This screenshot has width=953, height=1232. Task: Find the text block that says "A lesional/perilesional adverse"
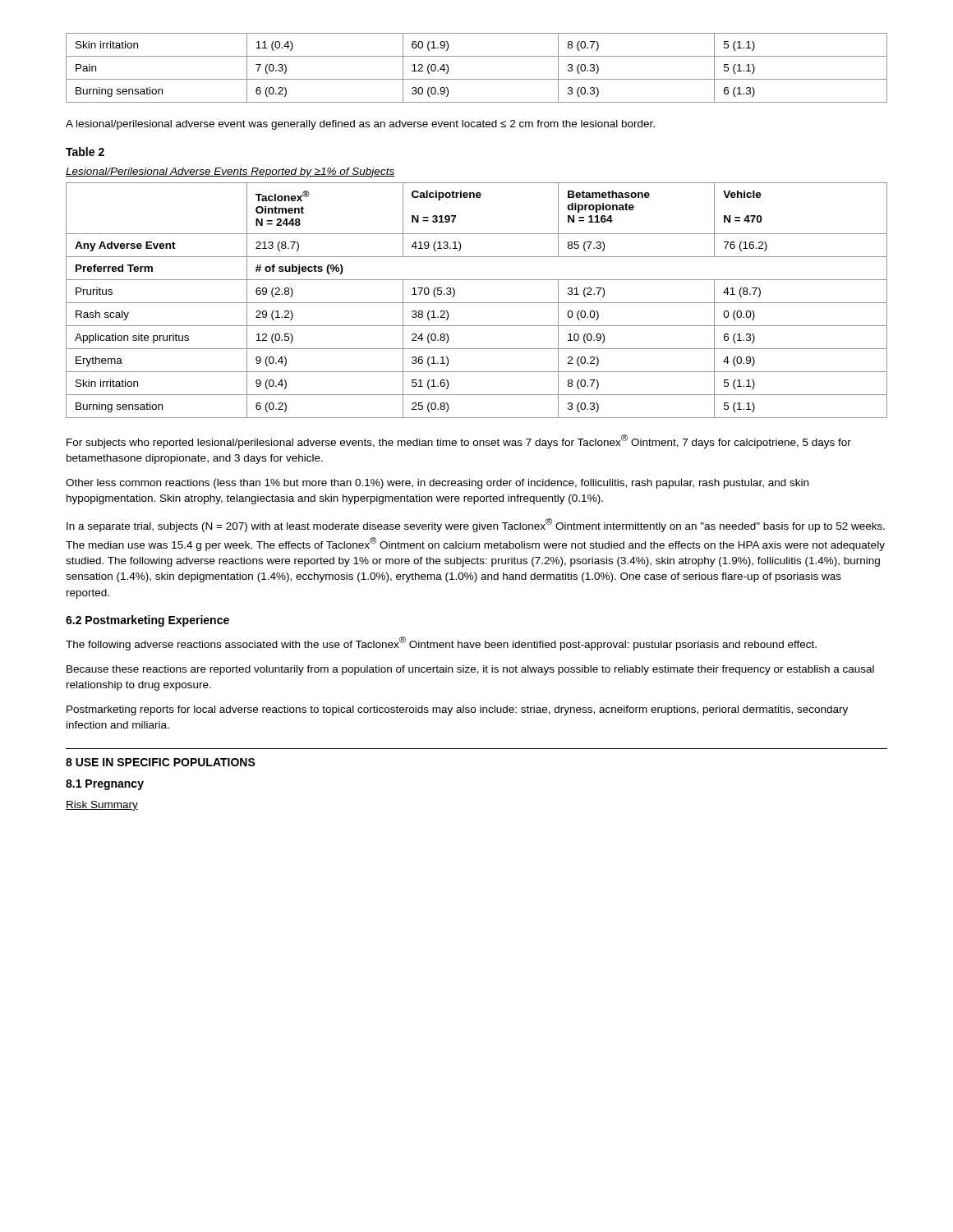pos(476,124)
